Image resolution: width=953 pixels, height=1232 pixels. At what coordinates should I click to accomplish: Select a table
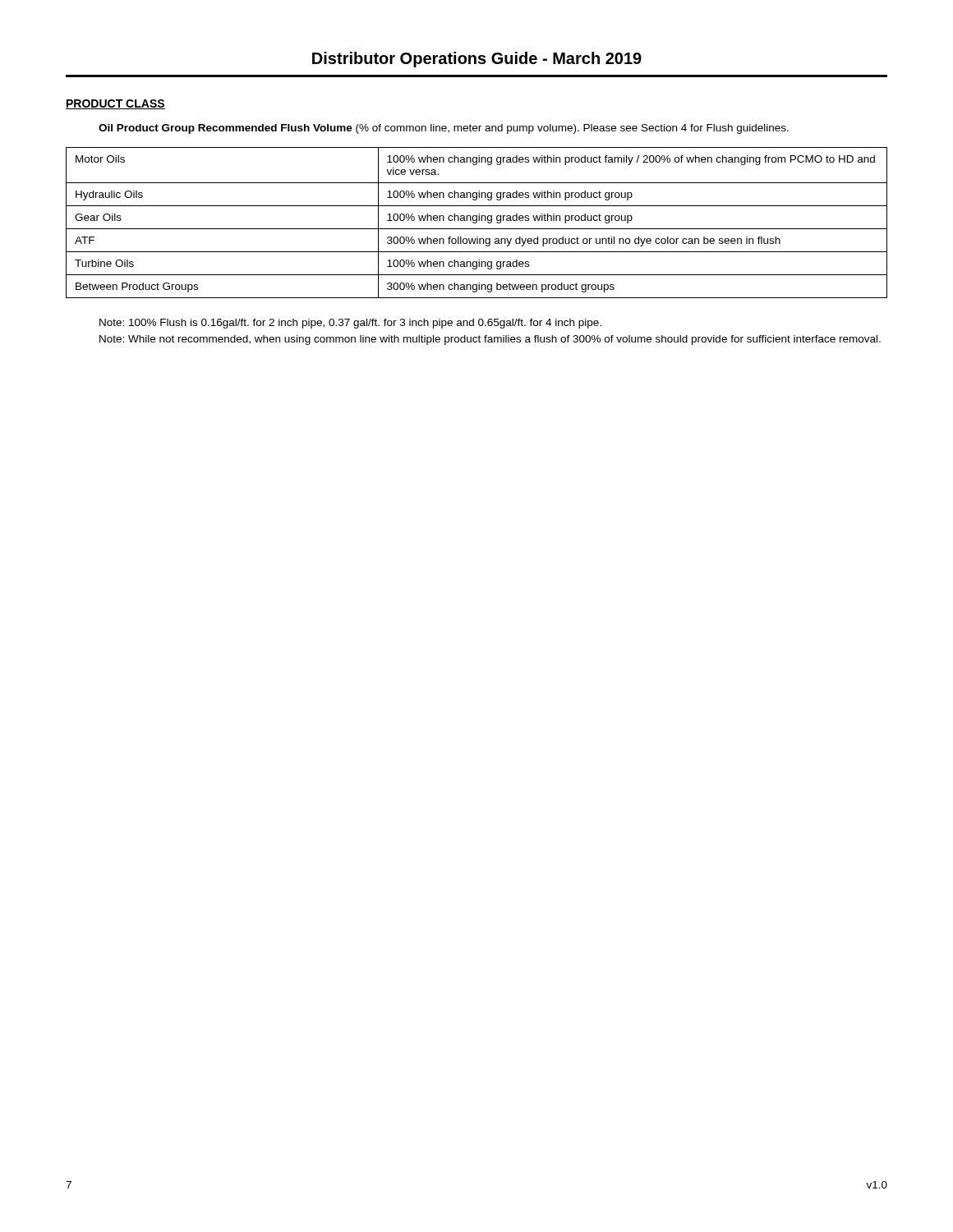point(476,223)
